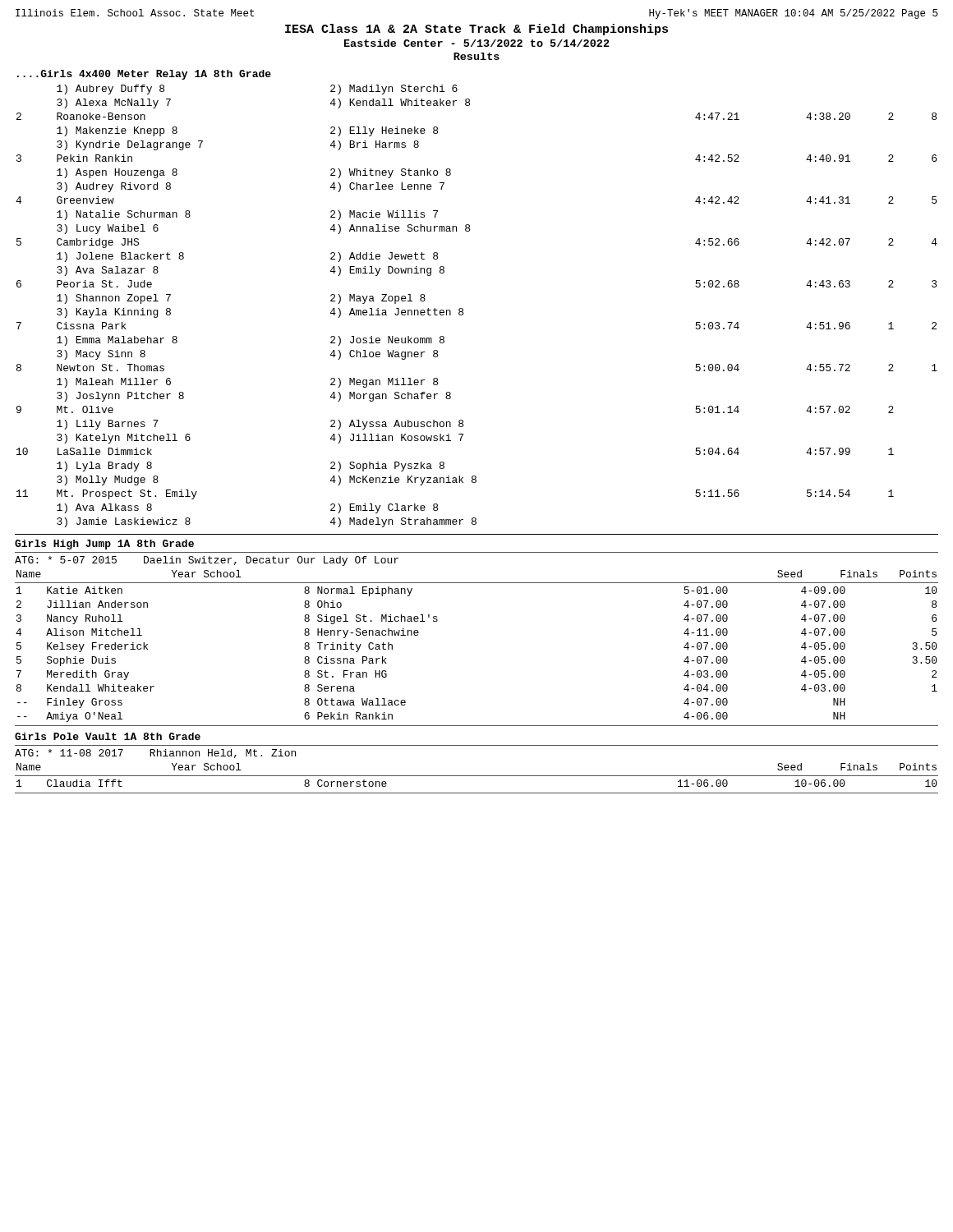Navigate to the passage starting "Girls High Jump 1A 8th Grade"

[x=104, y=544]
